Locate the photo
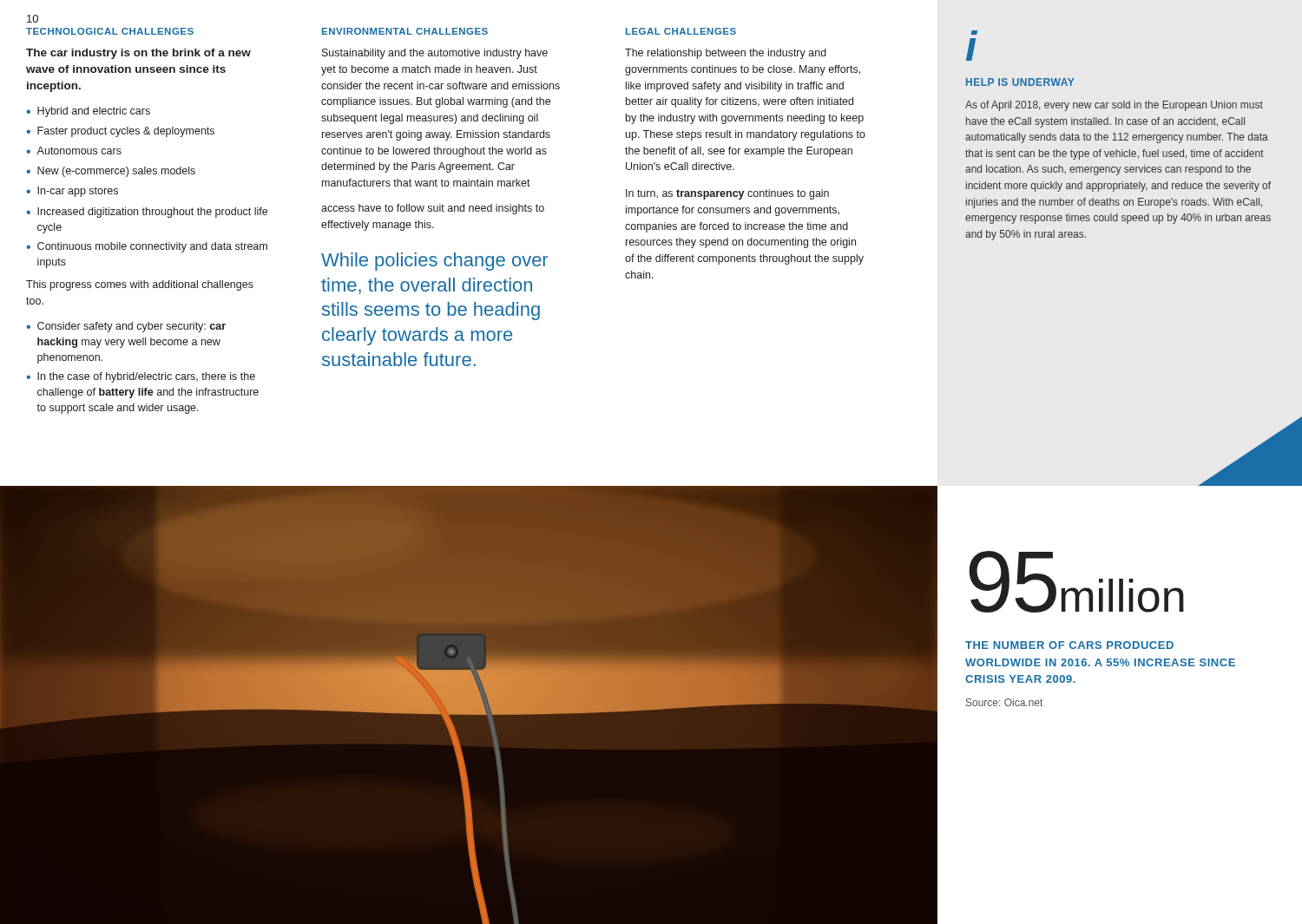 tap(469, 705)
